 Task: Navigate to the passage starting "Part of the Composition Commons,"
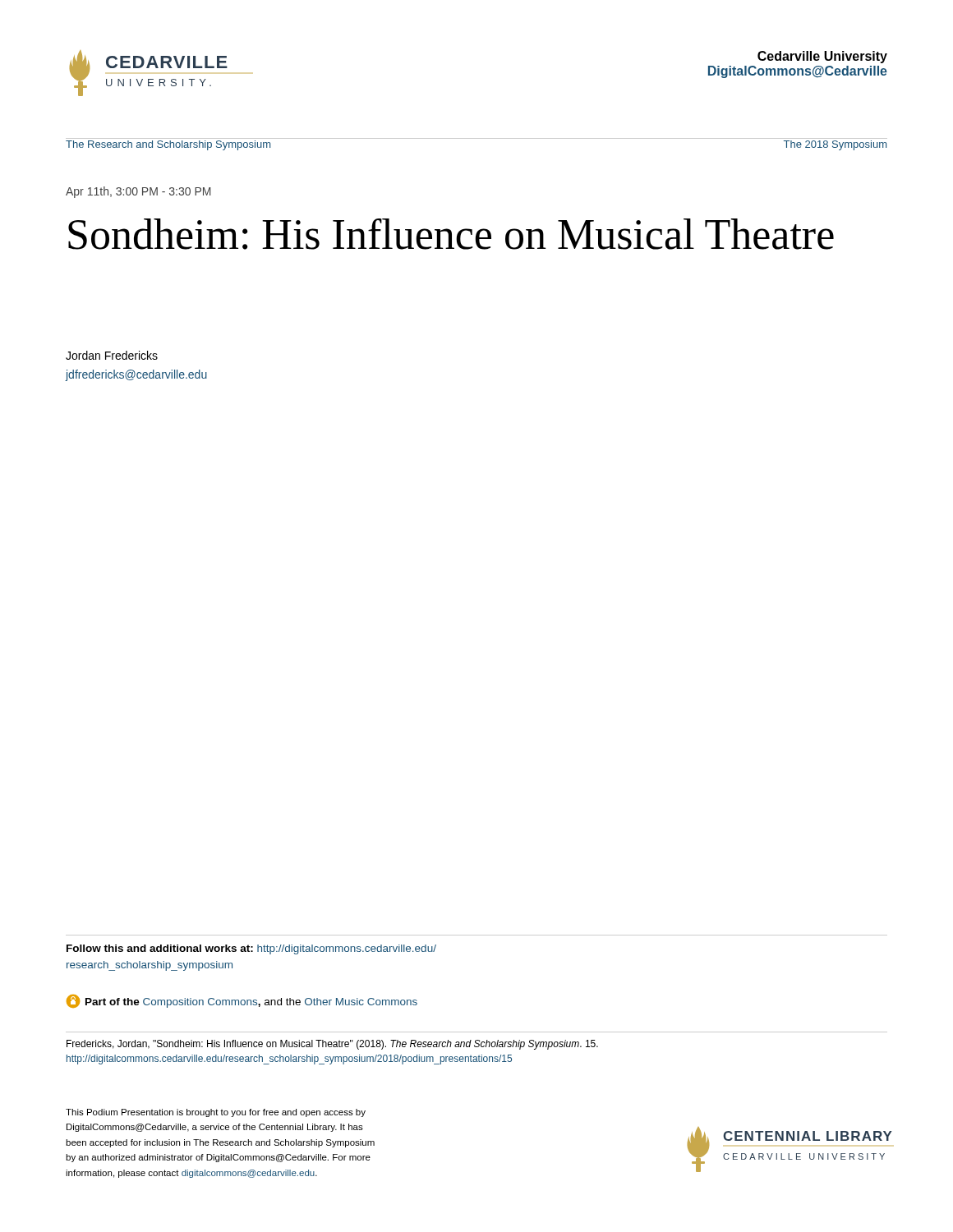pyautogui.click(x=242, y=1001)
